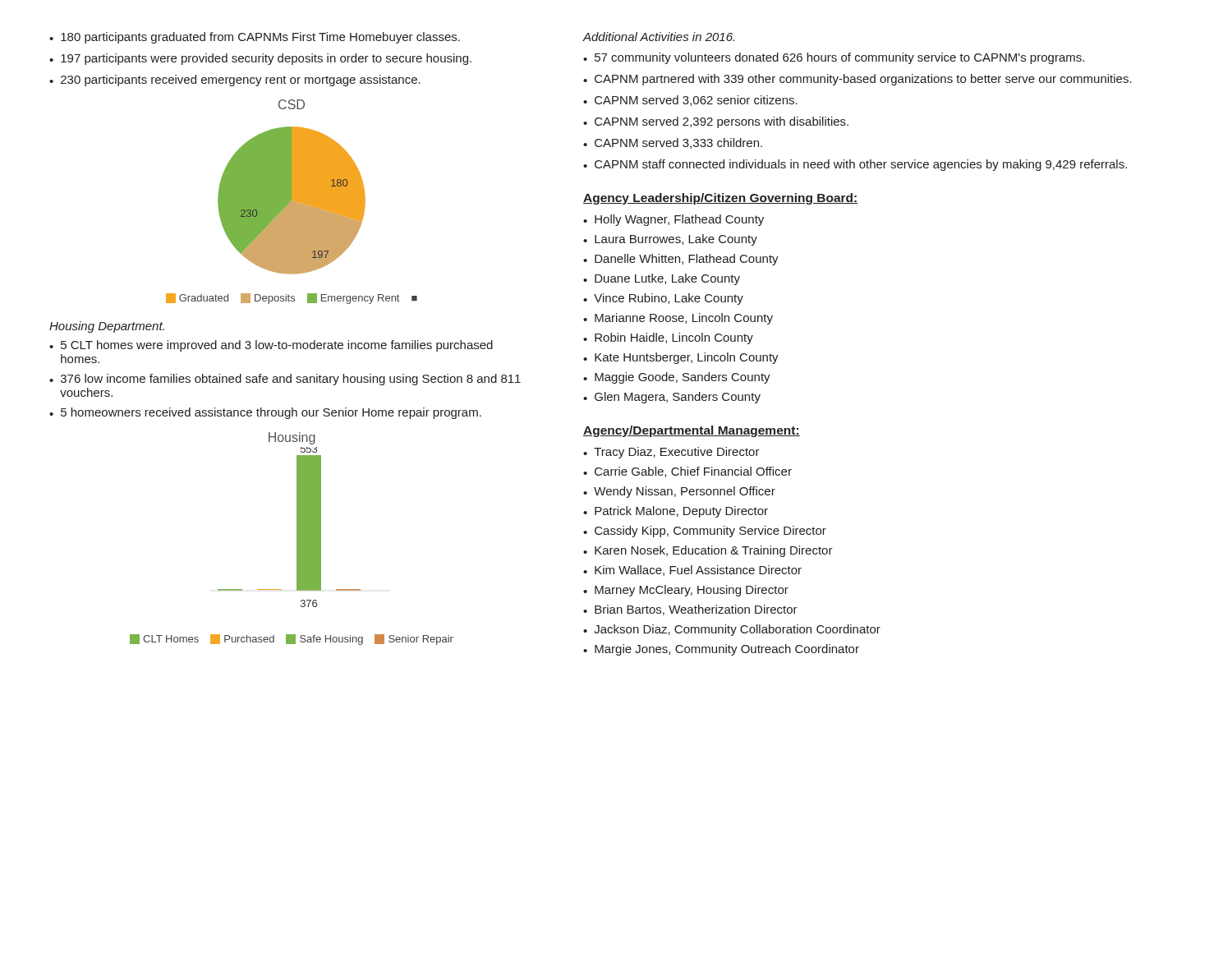
Task: Click on the text starting "Additional Activities in 2016."
Action: 660,37
